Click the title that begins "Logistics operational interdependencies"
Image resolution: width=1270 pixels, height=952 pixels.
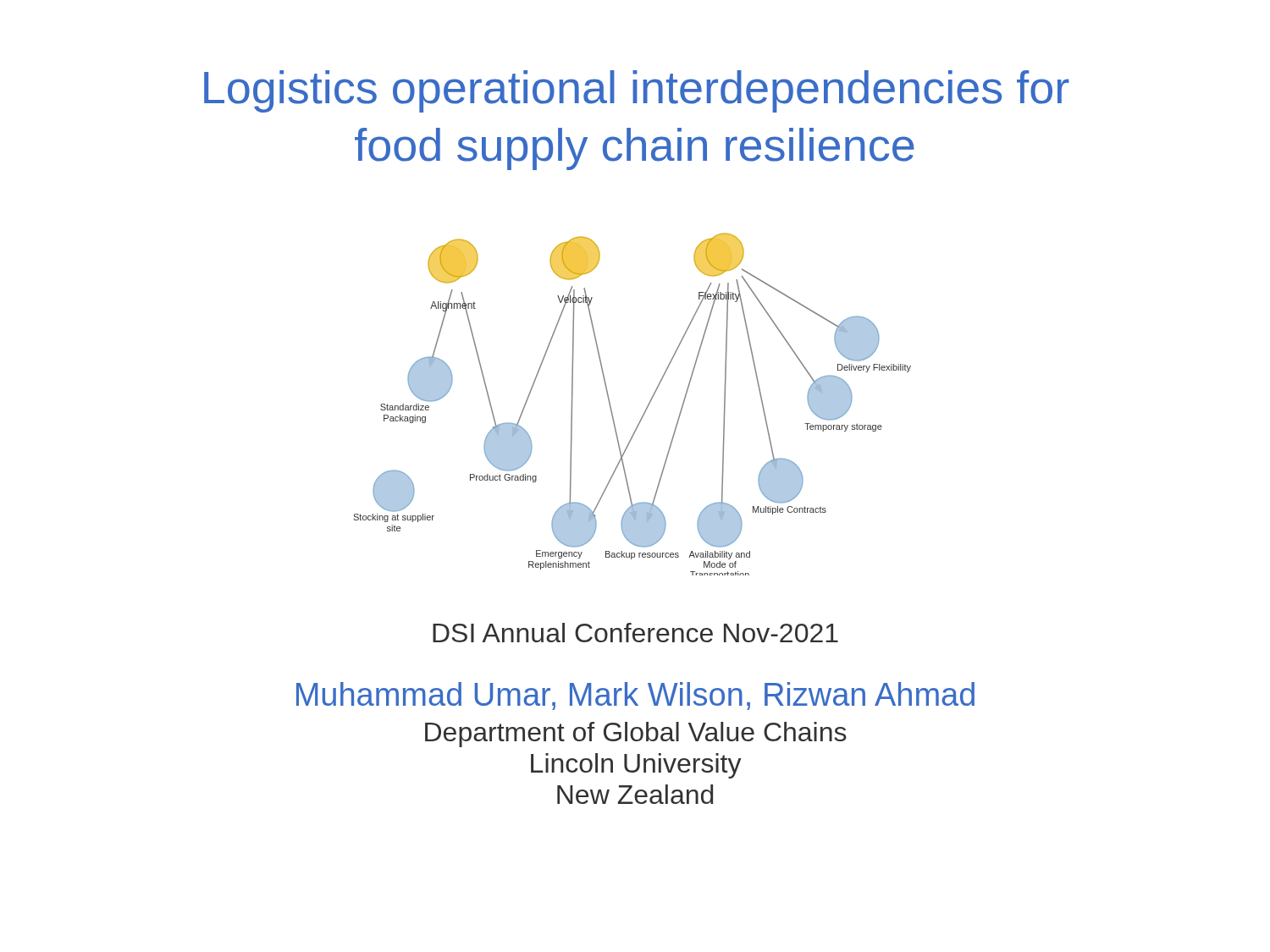click(x=635, y=116)
